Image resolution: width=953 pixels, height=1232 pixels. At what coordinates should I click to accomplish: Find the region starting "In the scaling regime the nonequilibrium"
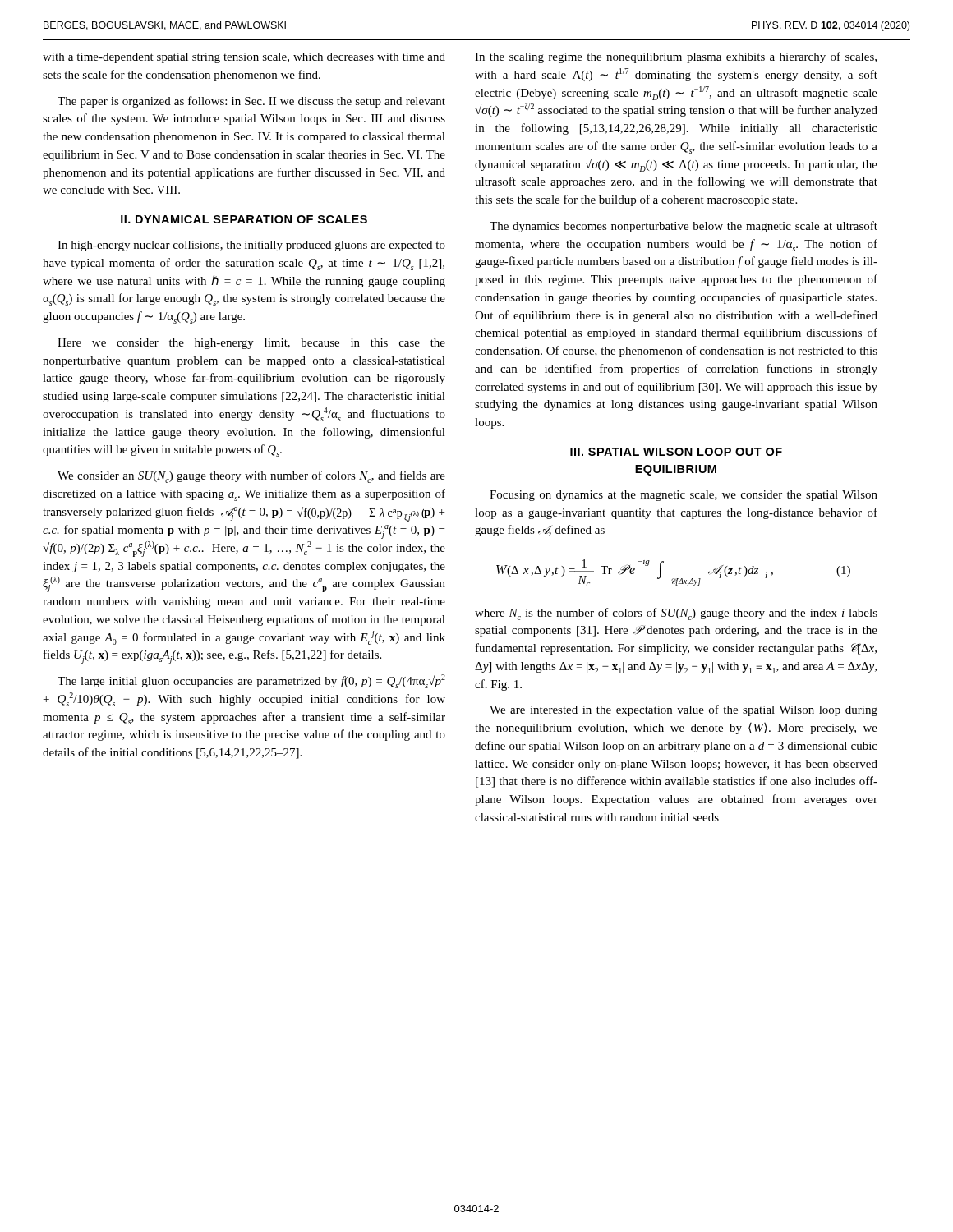676,240
